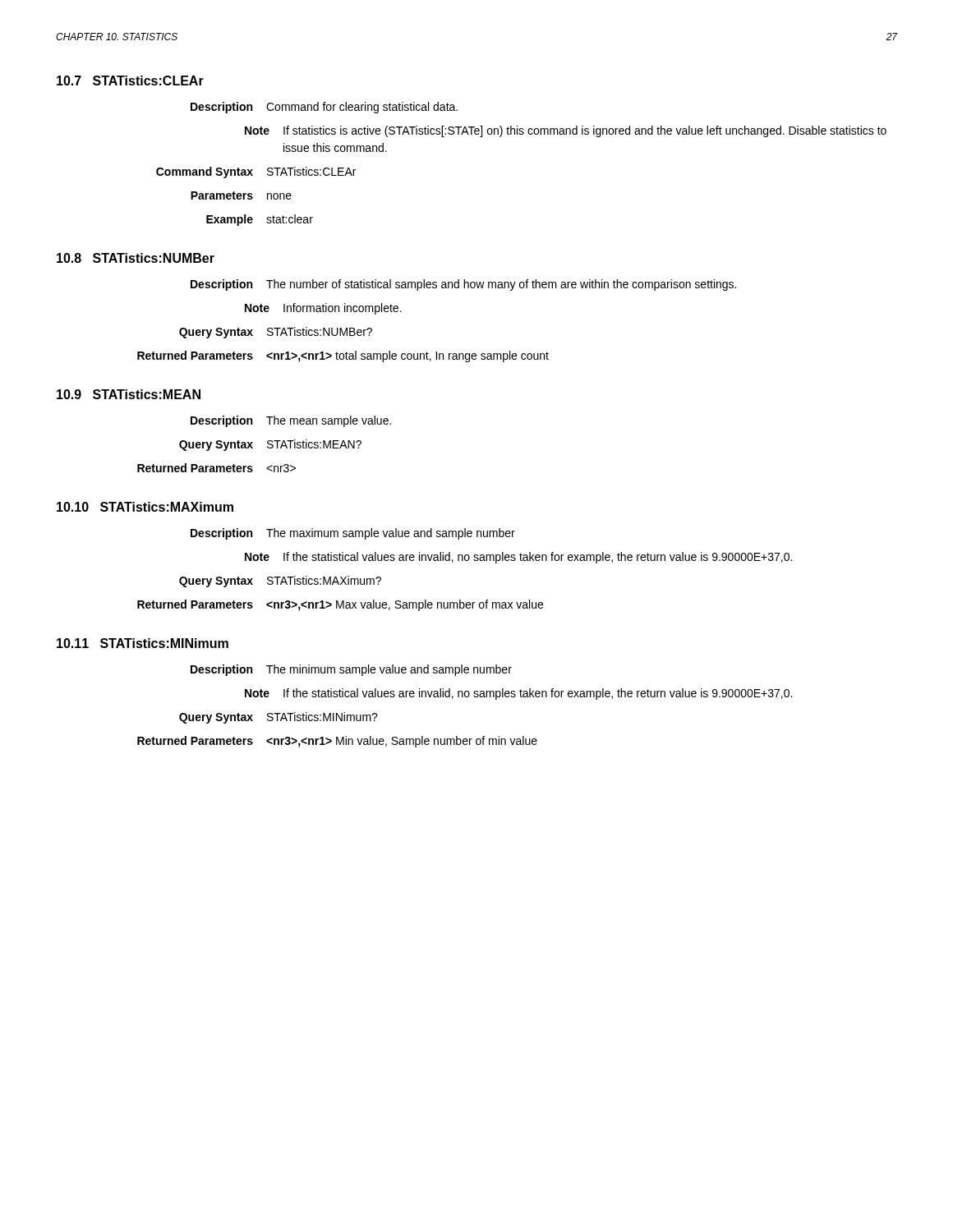
Task: Locate the text block containing "Description The maximum sample"
Action: (x=476, y=533)
